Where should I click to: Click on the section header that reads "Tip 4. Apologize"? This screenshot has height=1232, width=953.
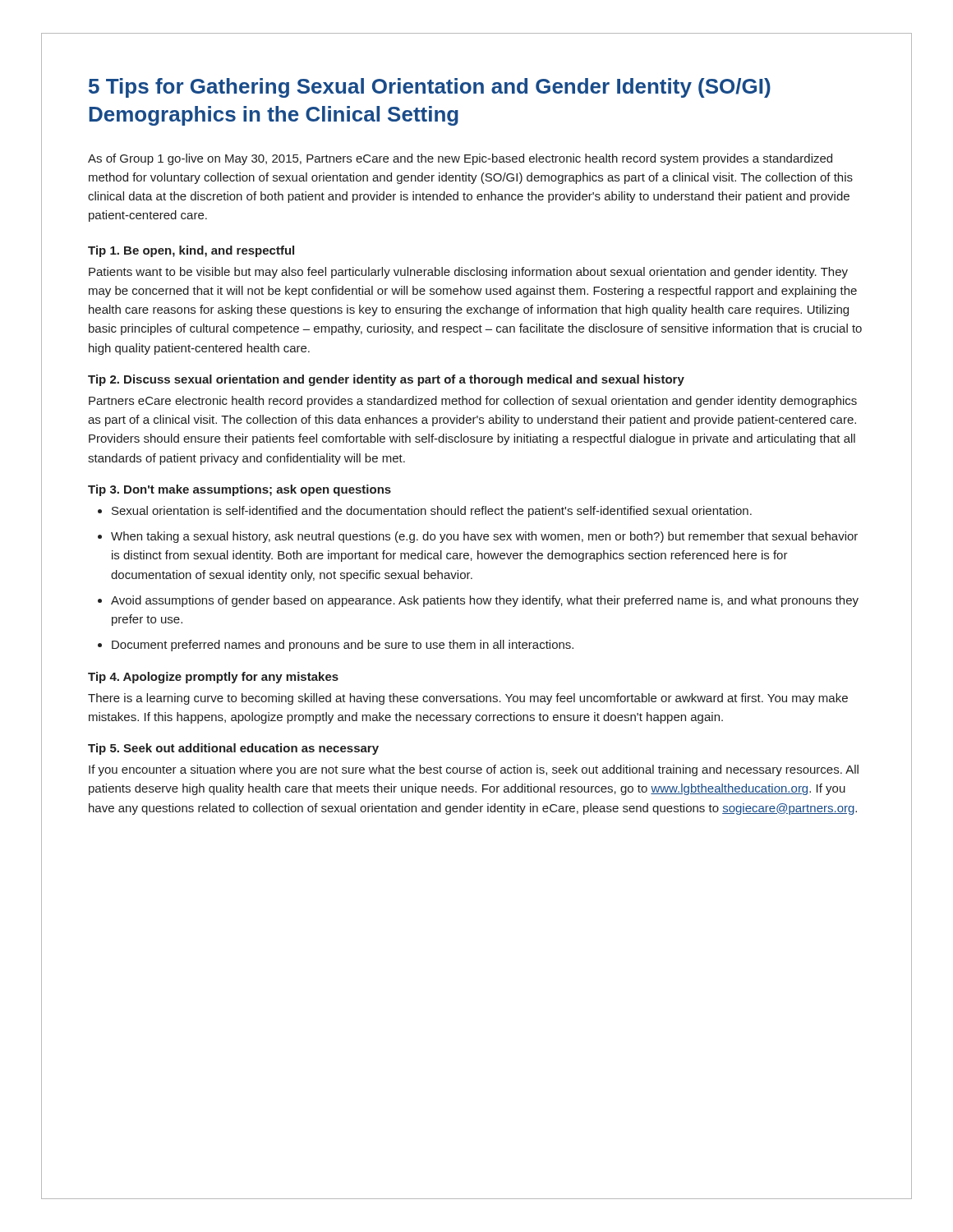pos(213,676)
